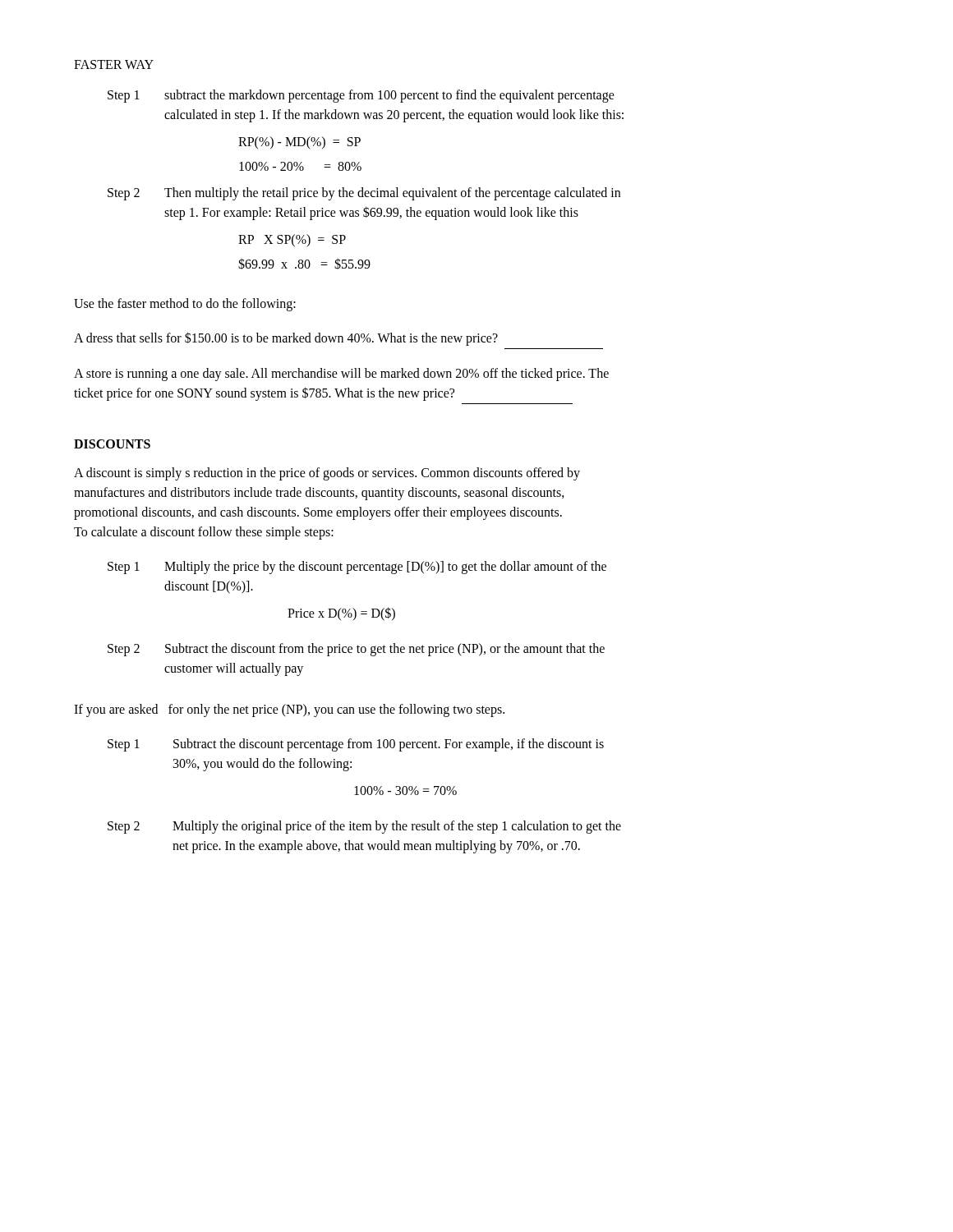Find the list item containing "Step 2 Then multiply"
The image size is (953, 1232).
point(364,203)
